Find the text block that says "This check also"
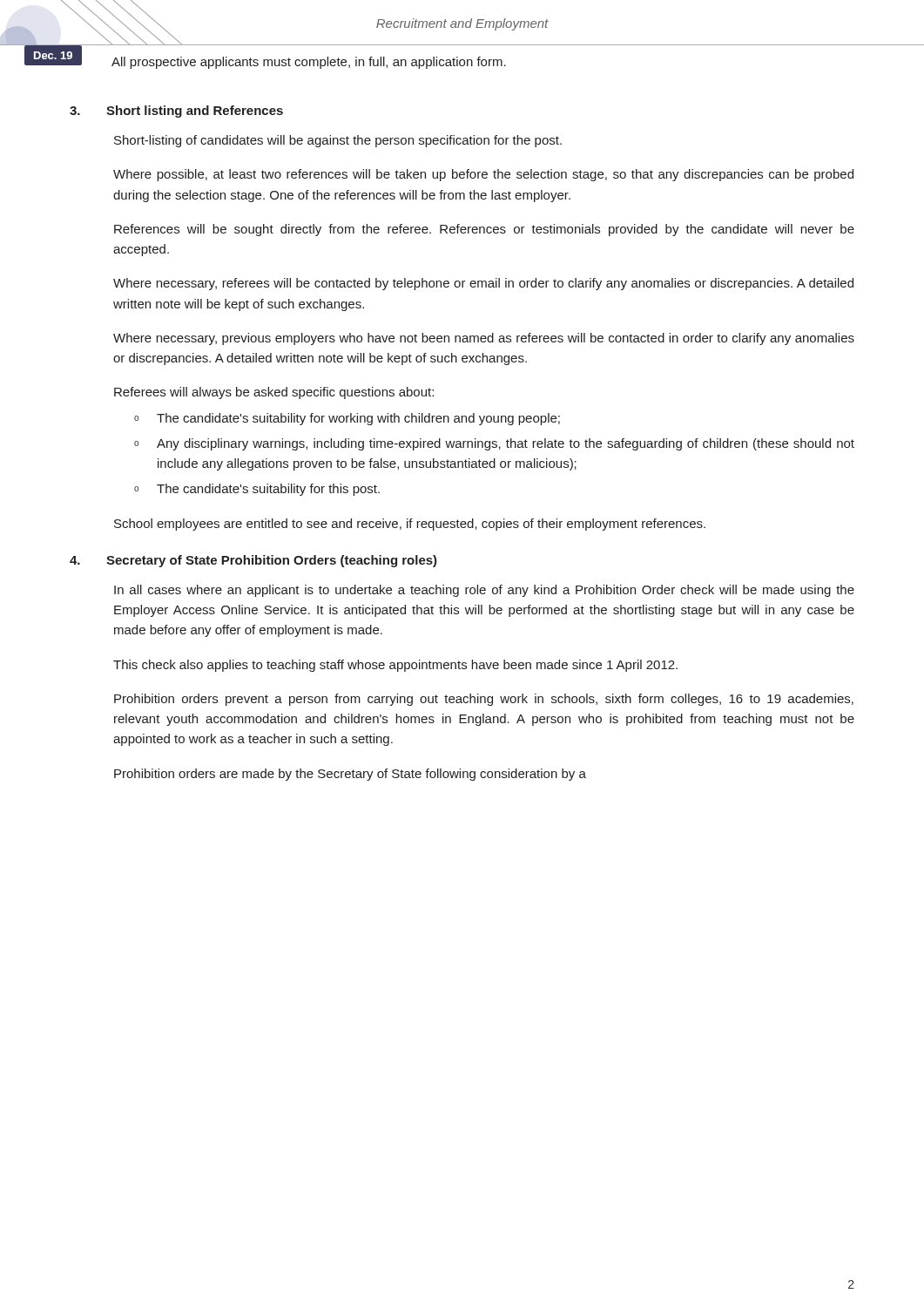924x1307 pixels. coord(396,664)
